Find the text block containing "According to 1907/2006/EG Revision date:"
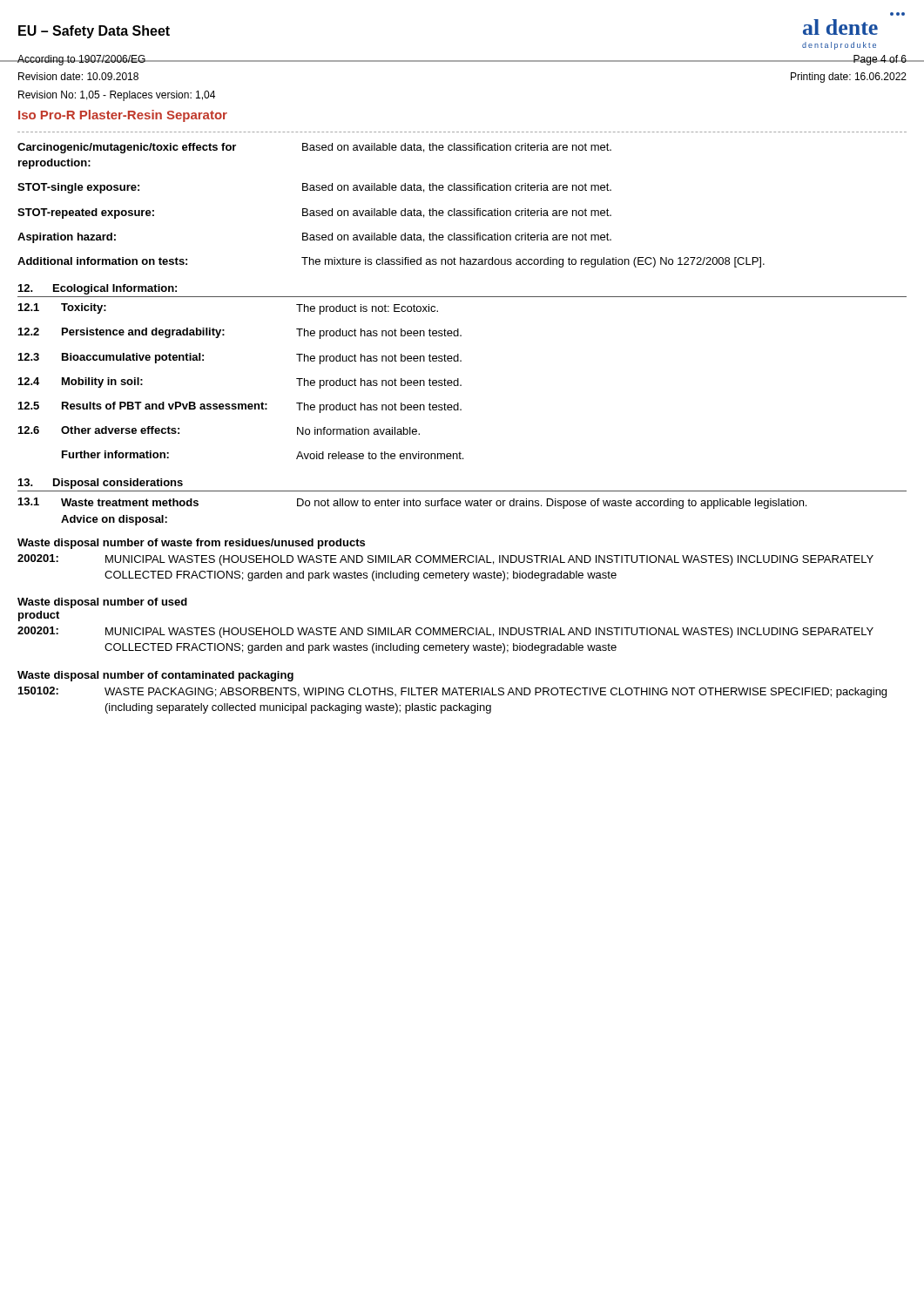Viewport: 924px width, 1307px height. coord(122,88)
